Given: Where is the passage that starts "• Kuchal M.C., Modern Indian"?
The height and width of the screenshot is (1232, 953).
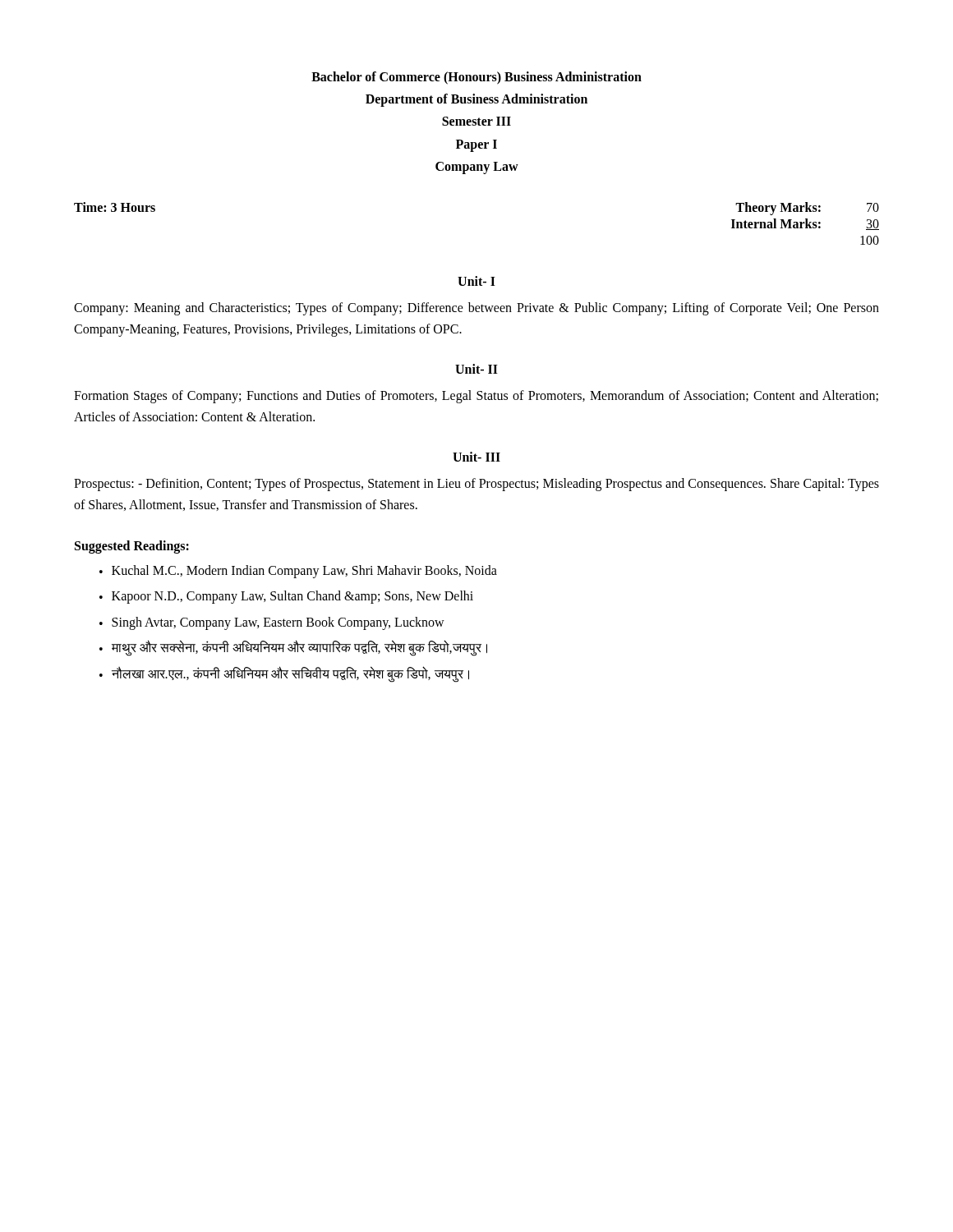Looking at the screenshot, I should (x=298, y=571).
